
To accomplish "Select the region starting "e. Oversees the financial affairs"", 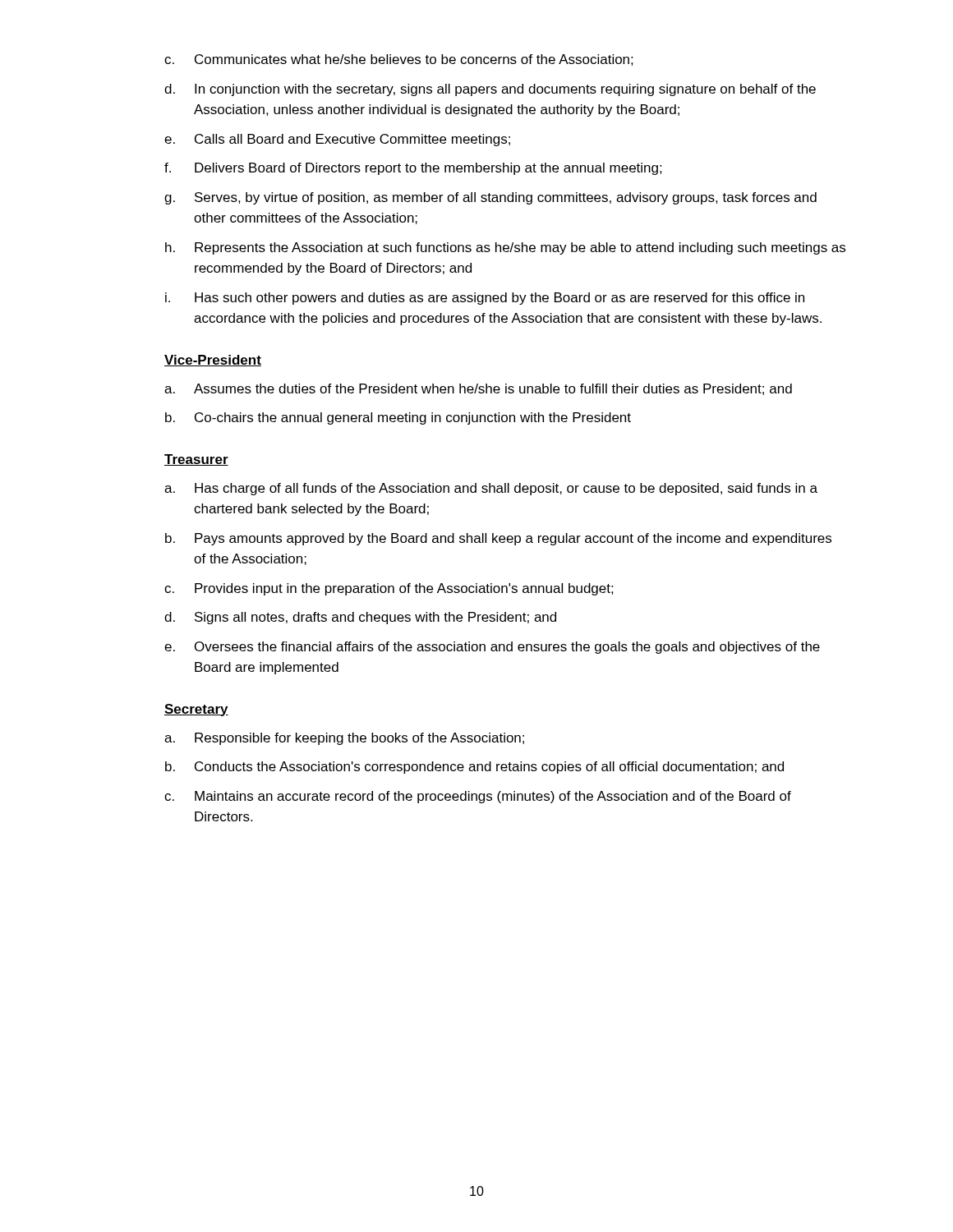I will point(505,657).
